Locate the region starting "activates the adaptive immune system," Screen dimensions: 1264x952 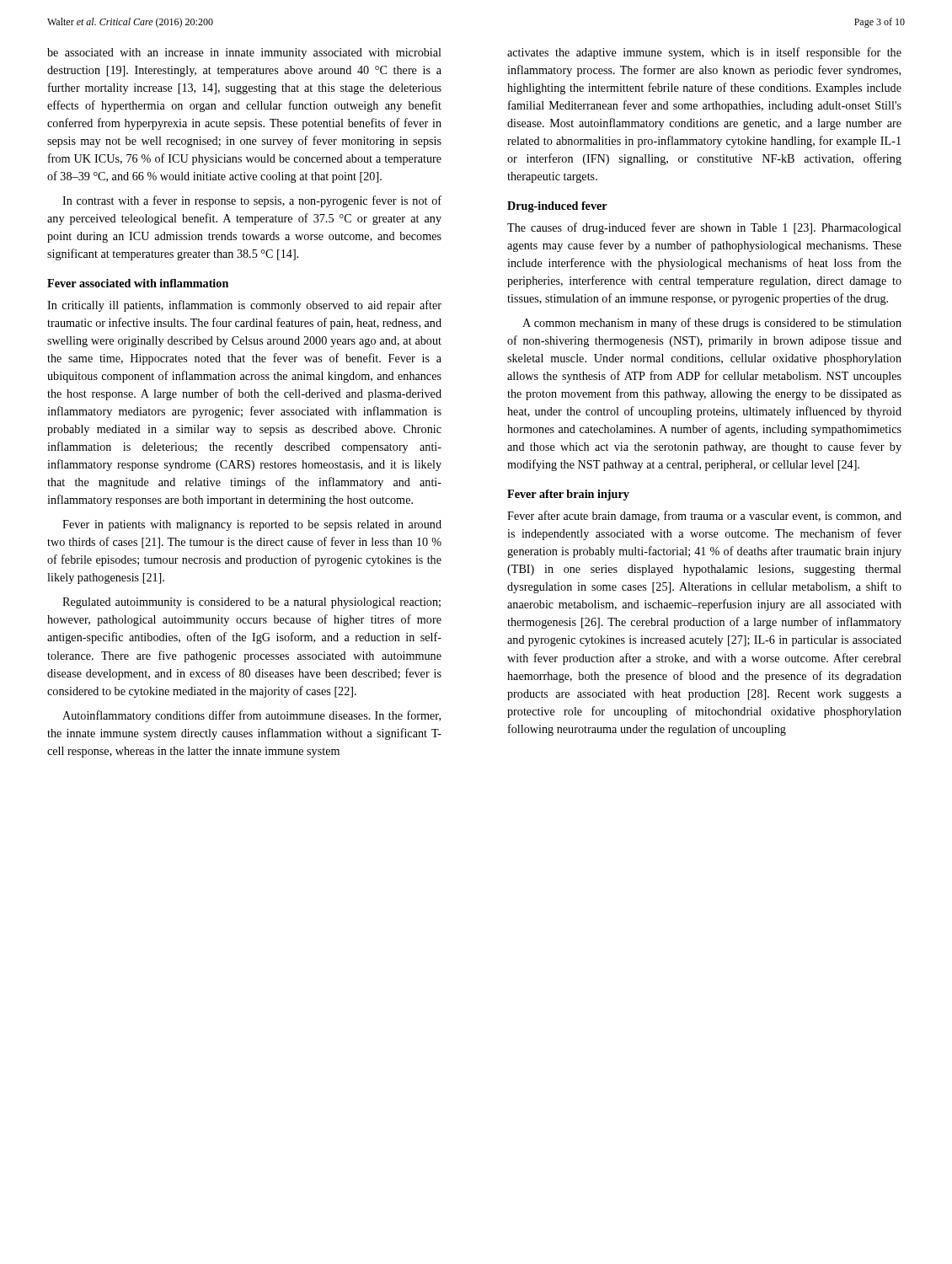[704, 115]
